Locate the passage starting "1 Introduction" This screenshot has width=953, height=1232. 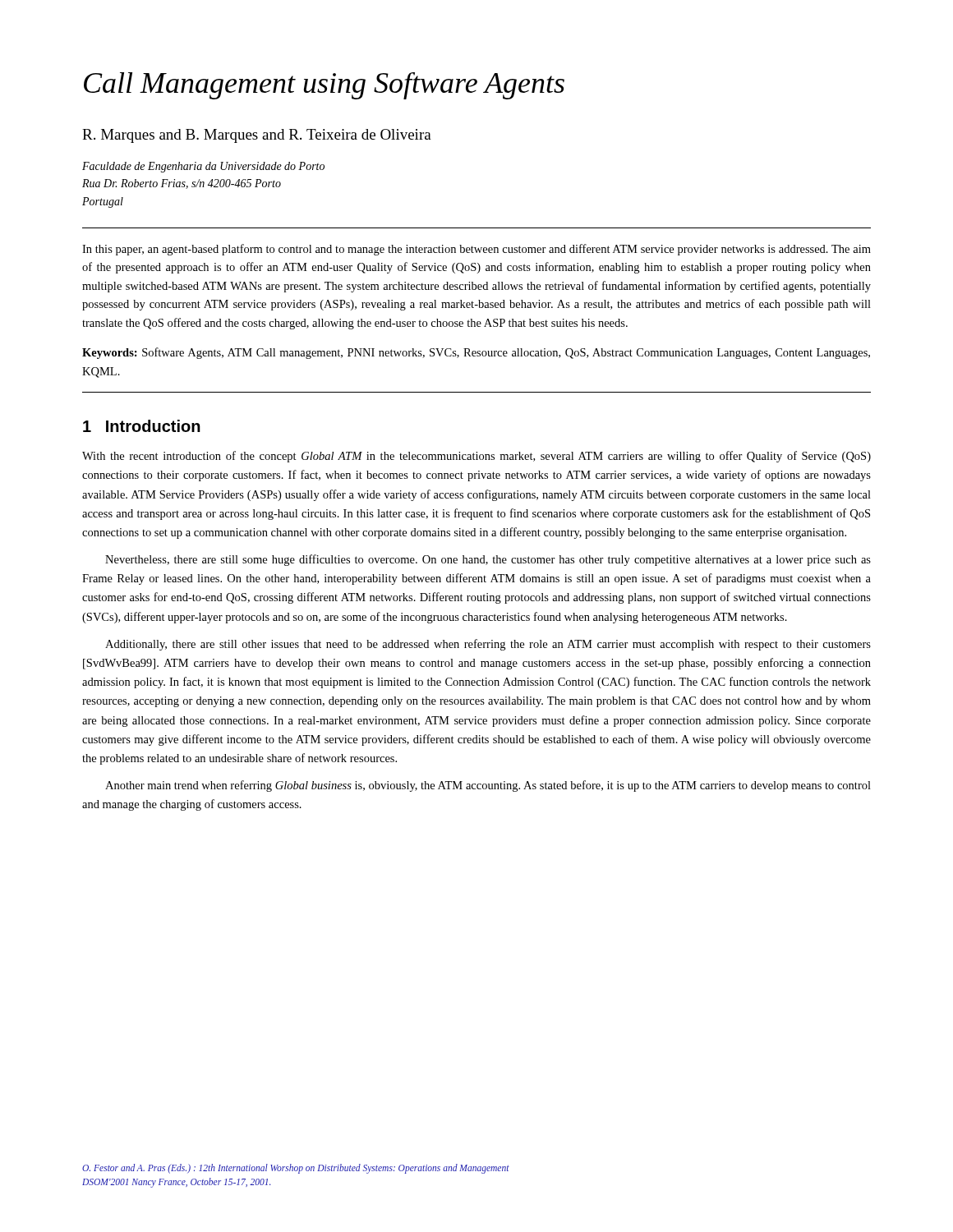(x=142, y=426)
